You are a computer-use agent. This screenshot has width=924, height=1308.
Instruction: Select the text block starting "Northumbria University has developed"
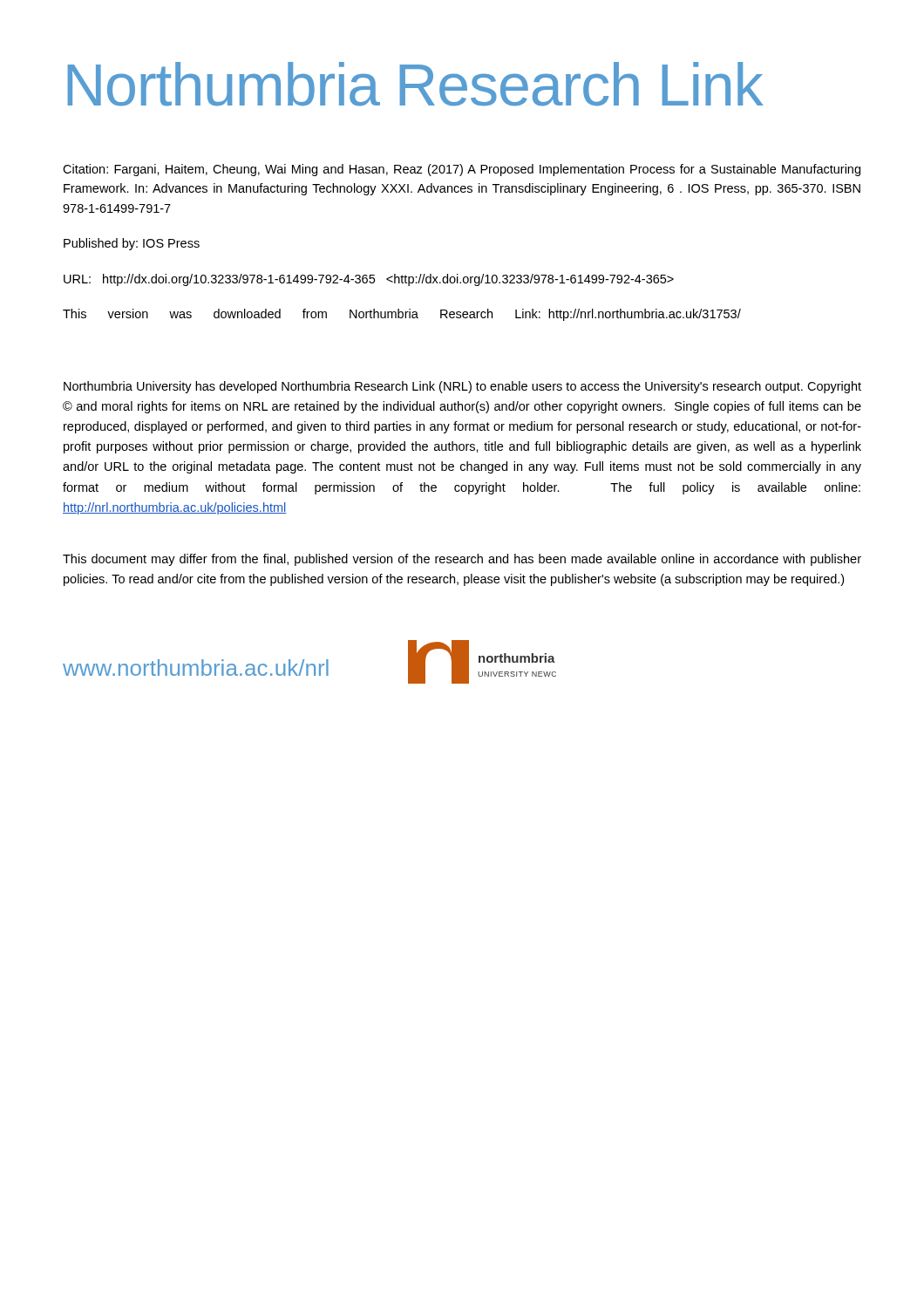click(x=462, y=447)
